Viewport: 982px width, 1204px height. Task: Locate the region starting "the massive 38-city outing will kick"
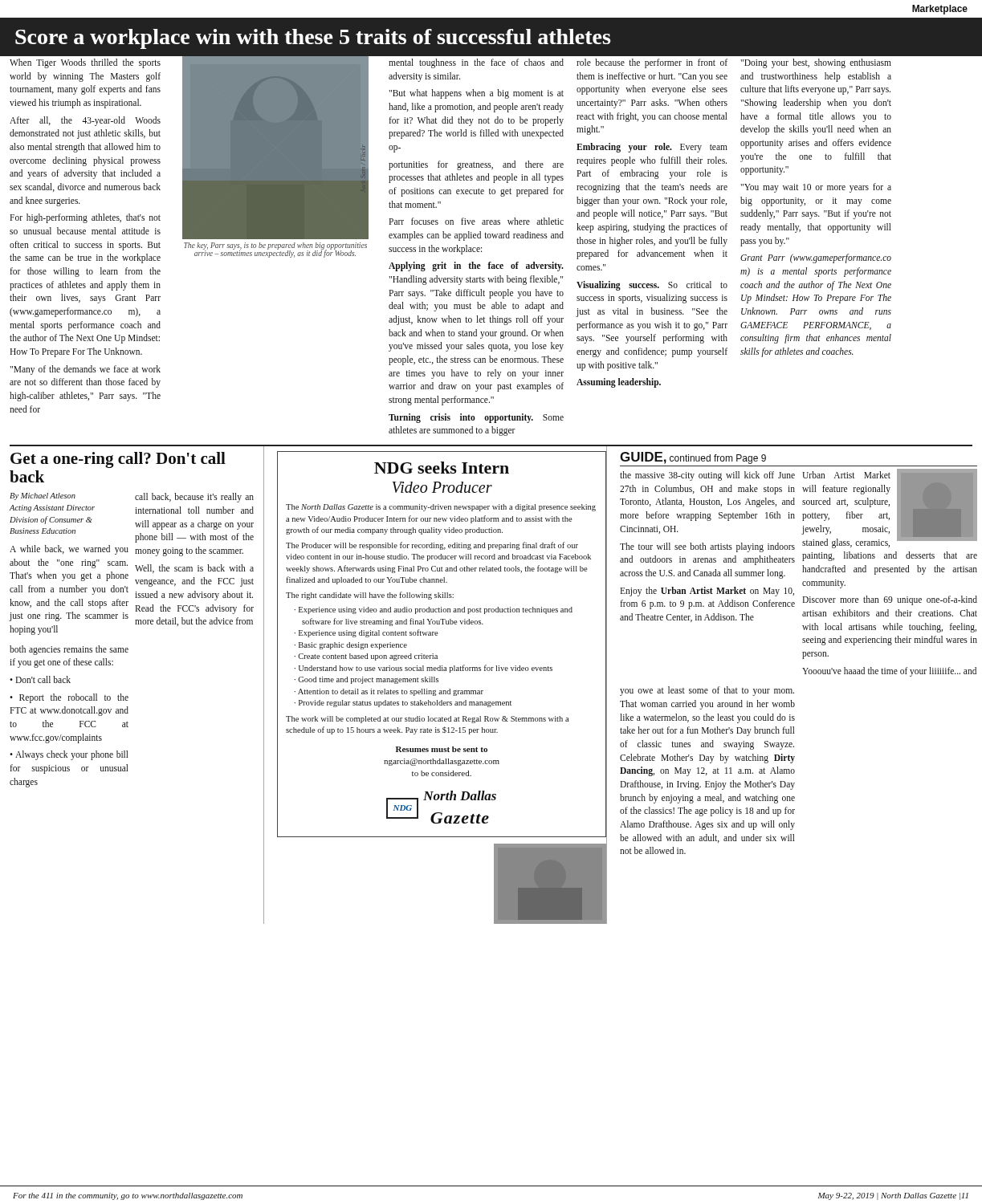pyautogui.click(x=707, y=546)
